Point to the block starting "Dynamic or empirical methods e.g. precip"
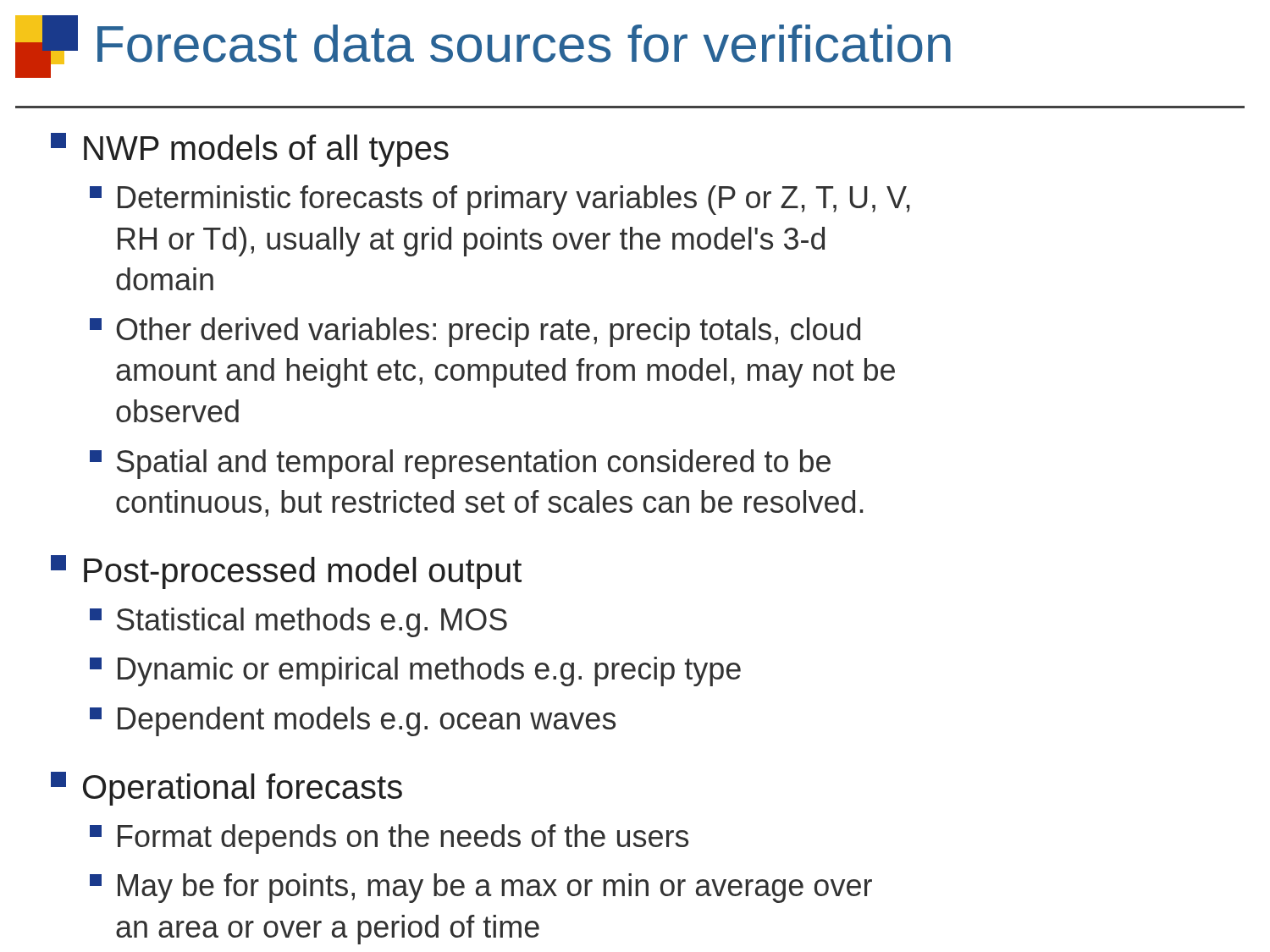 [x=416, y=670]
